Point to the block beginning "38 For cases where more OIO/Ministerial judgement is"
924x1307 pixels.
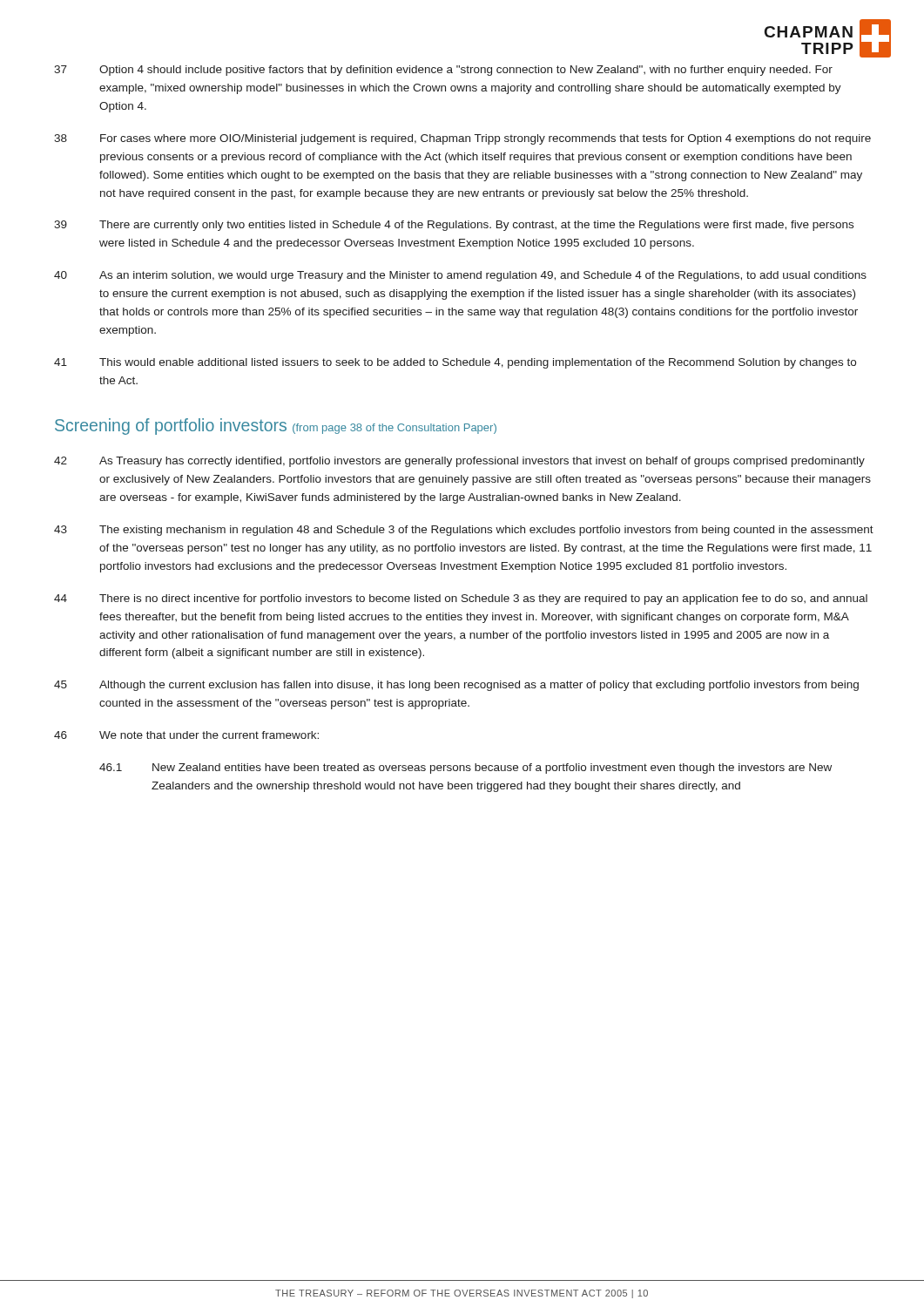coord(464,166)
